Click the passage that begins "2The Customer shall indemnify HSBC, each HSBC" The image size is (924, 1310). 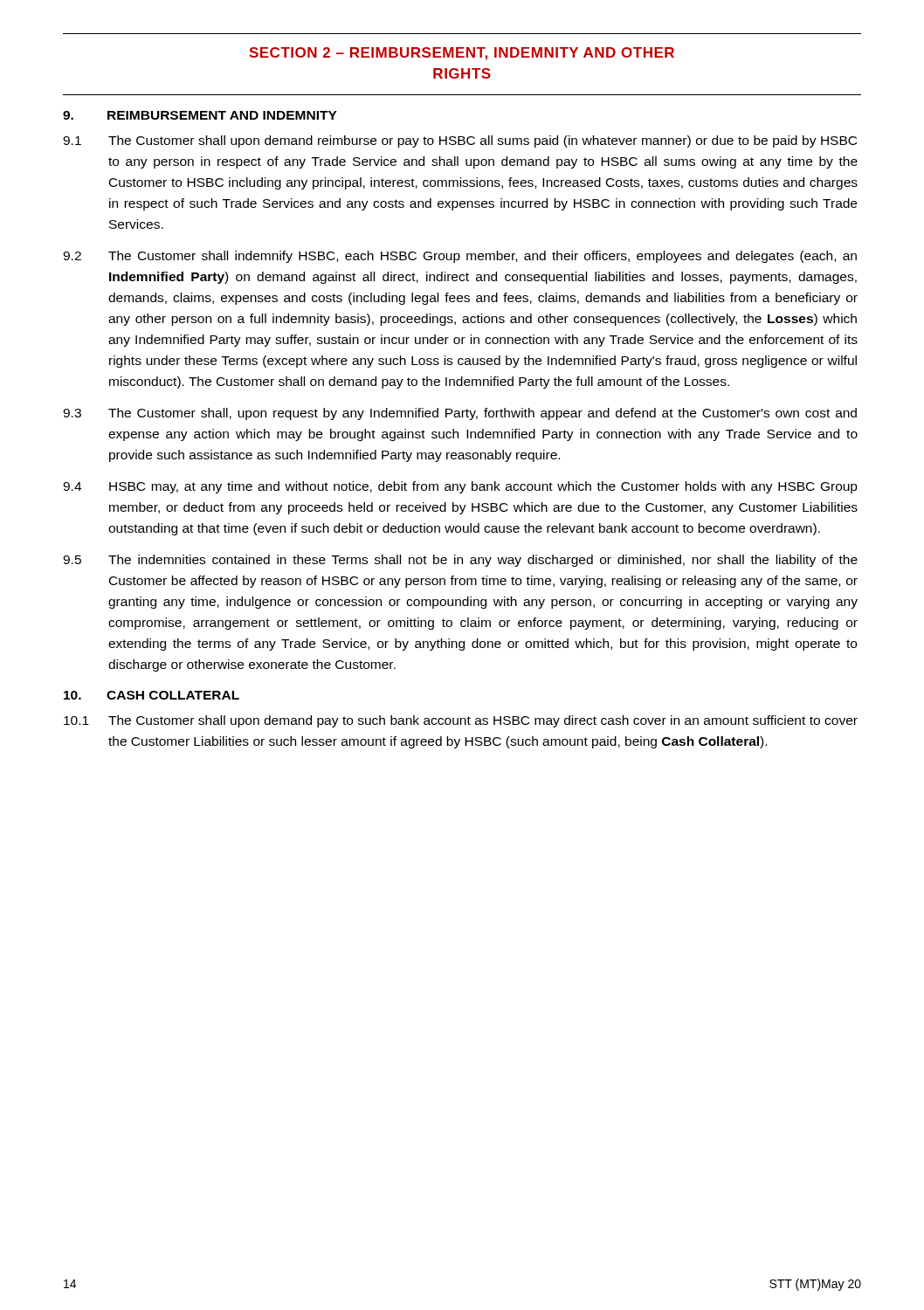[x=460, y=319]
